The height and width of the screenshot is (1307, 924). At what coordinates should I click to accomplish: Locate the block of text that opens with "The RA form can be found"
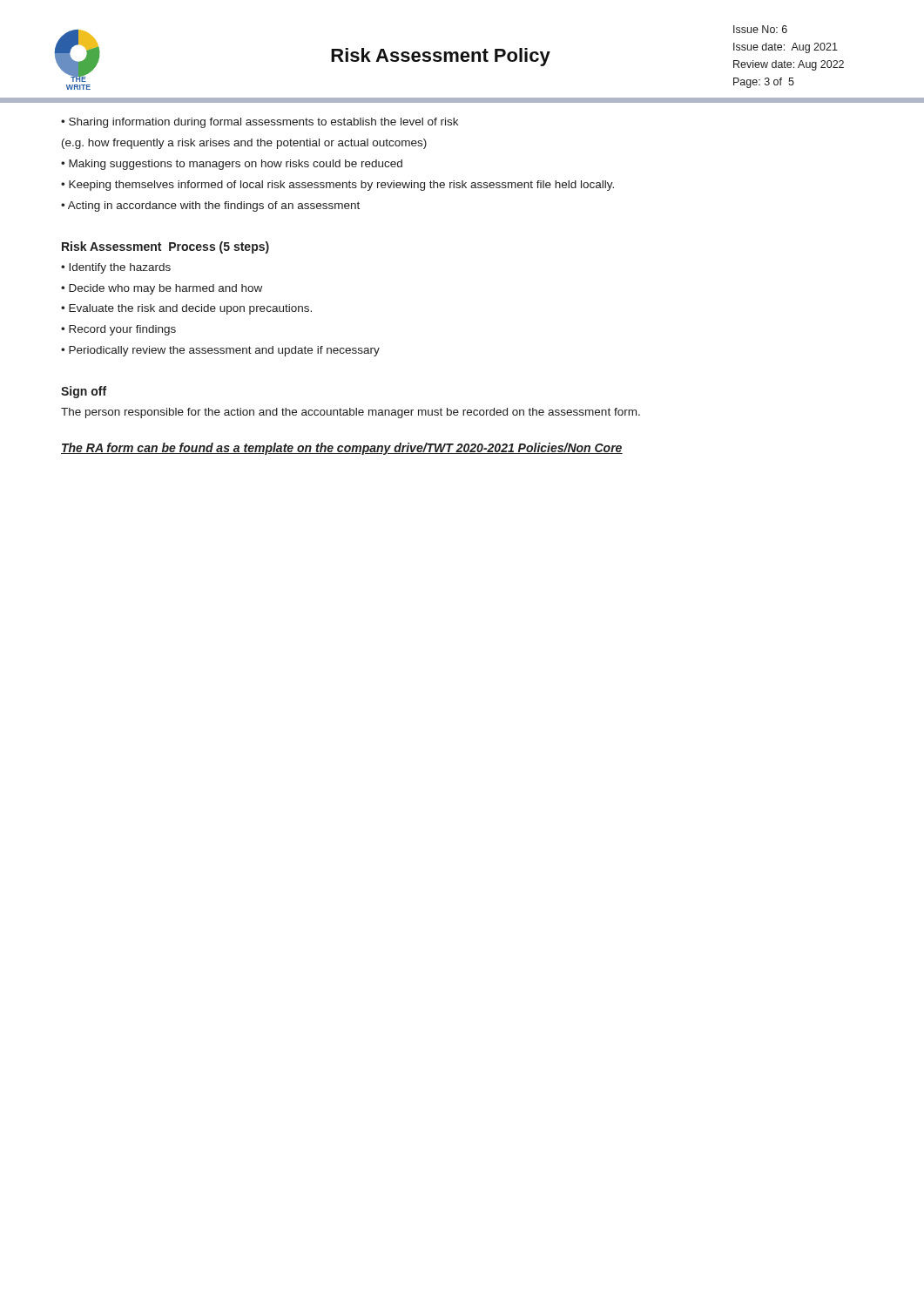coord(462,448)
